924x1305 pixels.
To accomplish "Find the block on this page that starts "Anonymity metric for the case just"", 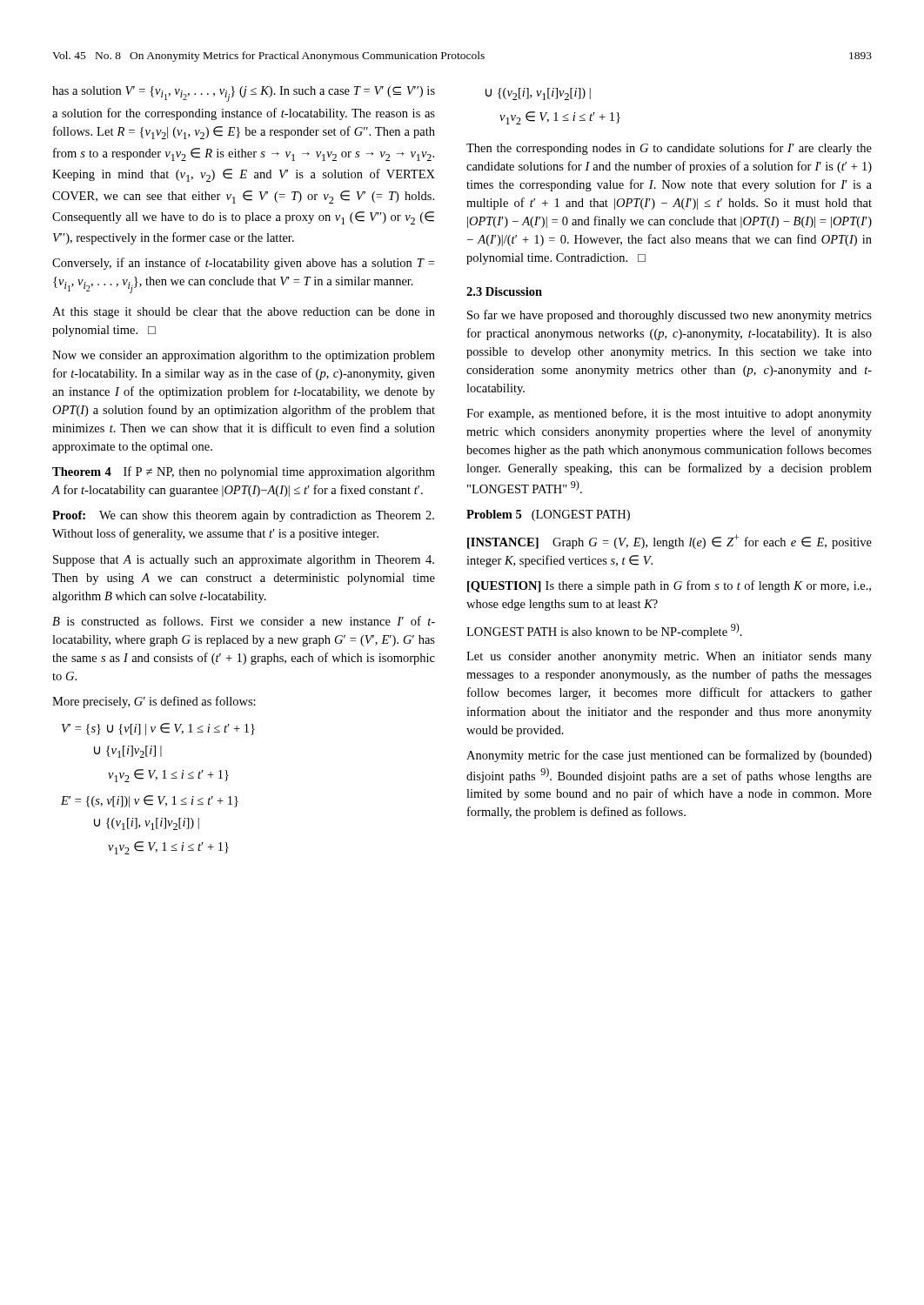I will pos(669,784).
